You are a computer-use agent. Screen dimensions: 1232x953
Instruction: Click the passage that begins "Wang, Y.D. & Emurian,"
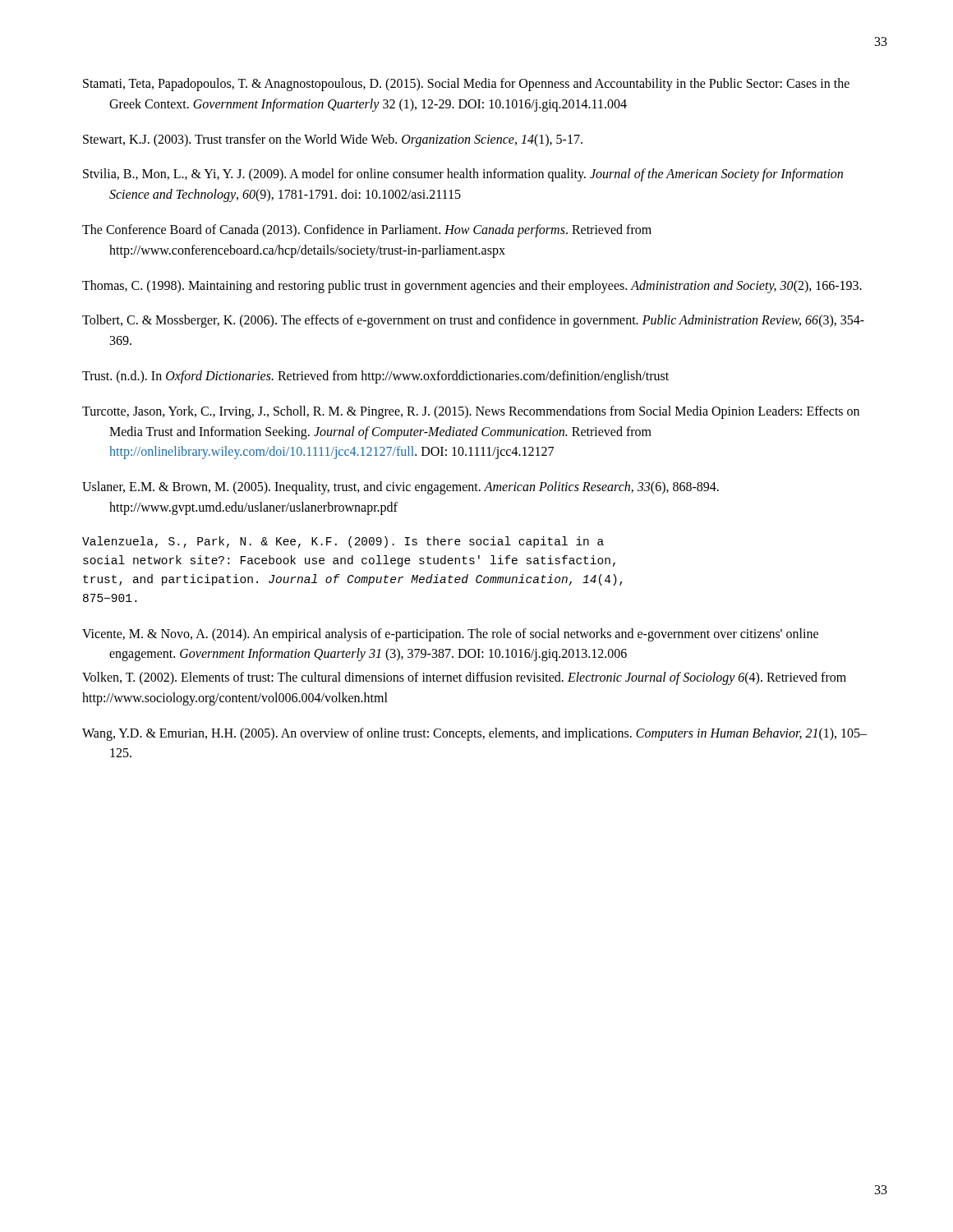click(474, 743)
